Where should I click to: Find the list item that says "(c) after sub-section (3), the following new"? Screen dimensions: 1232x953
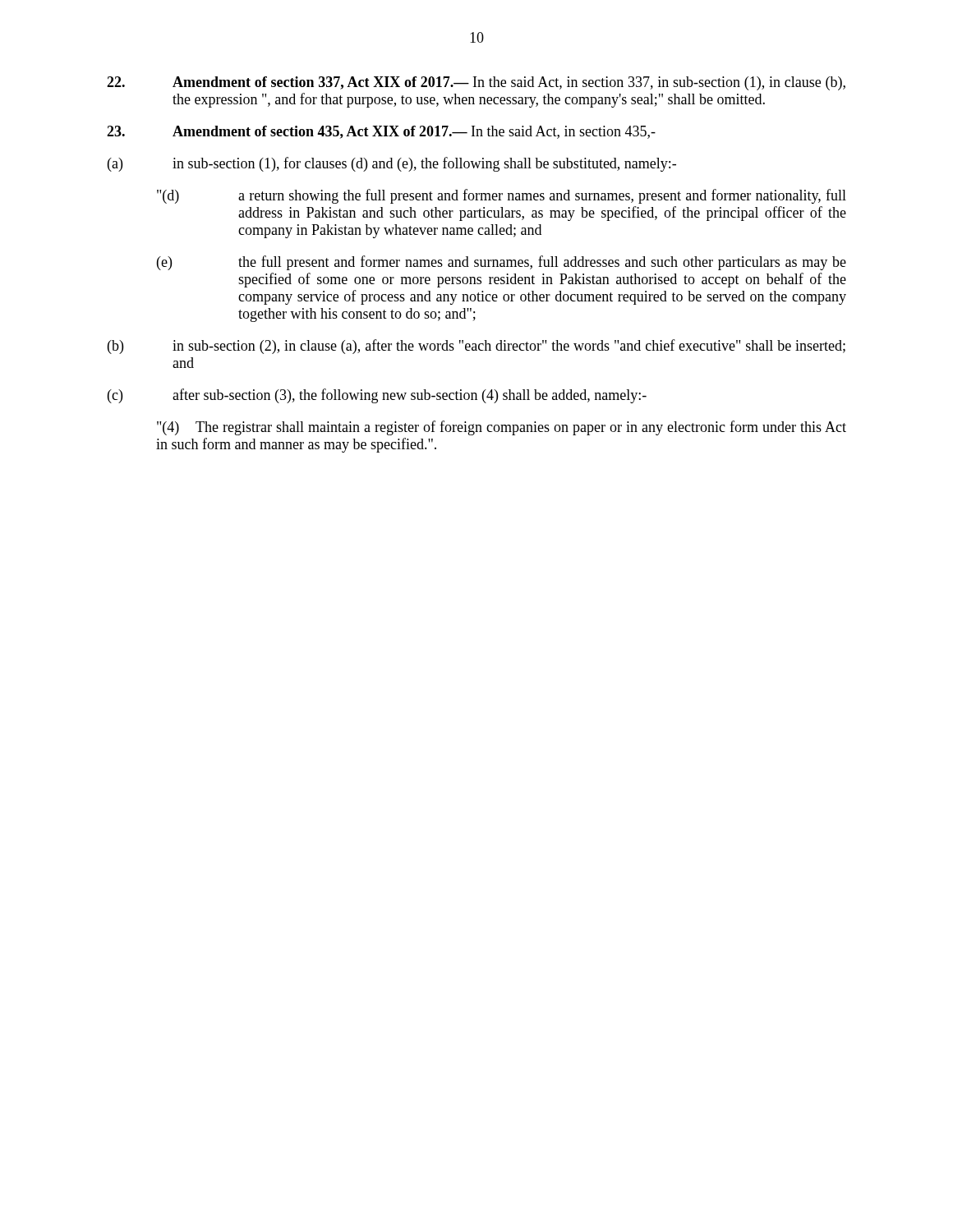click(476, 395)
